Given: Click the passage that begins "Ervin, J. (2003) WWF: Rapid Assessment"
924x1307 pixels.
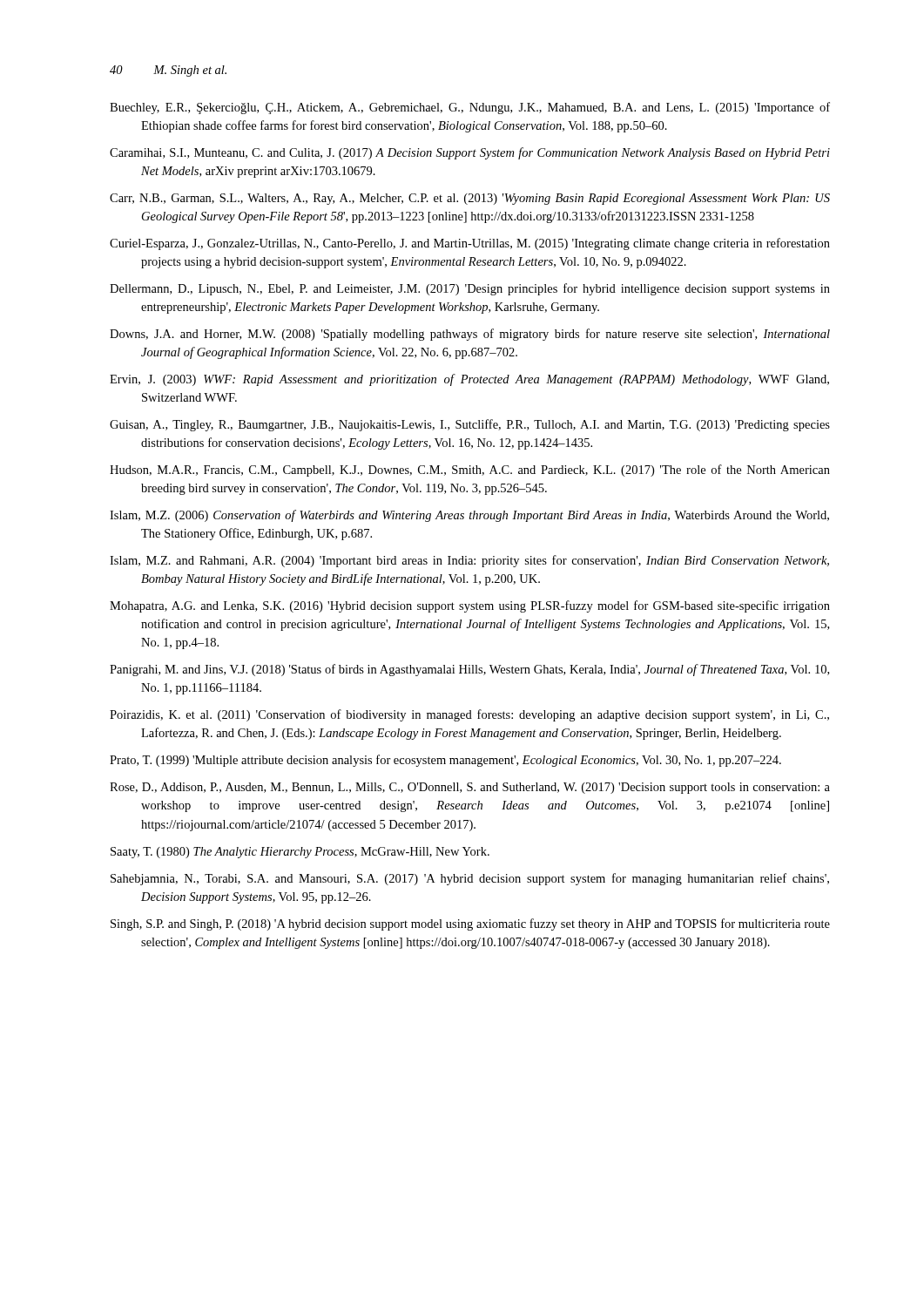Looking at the screenshot, I should pos(470,388).
